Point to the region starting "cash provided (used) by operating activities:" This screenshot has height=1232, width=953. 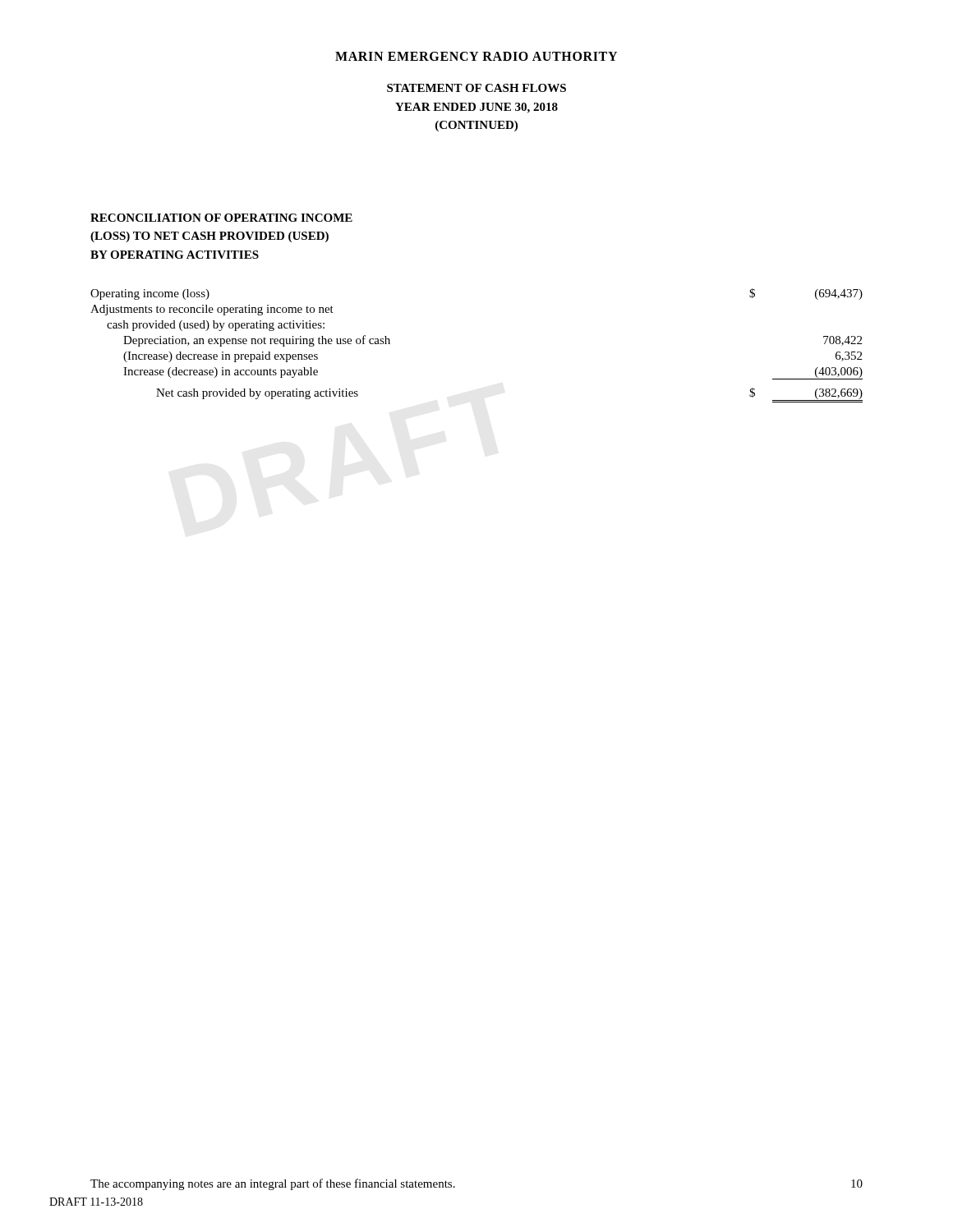[216, 326]
